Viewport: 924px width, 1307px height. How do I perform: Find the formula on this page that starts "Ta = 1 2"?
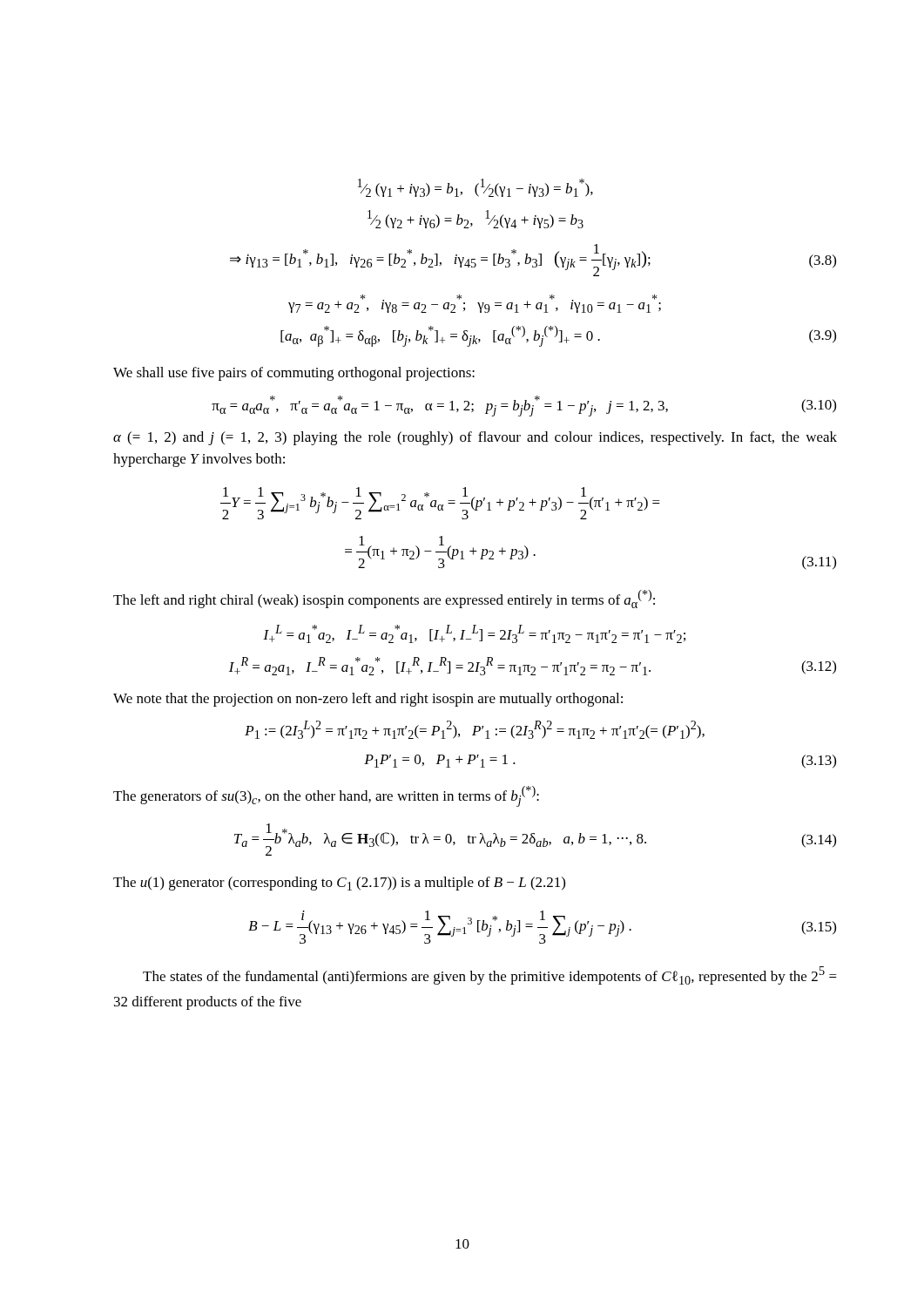pos(535,840)
